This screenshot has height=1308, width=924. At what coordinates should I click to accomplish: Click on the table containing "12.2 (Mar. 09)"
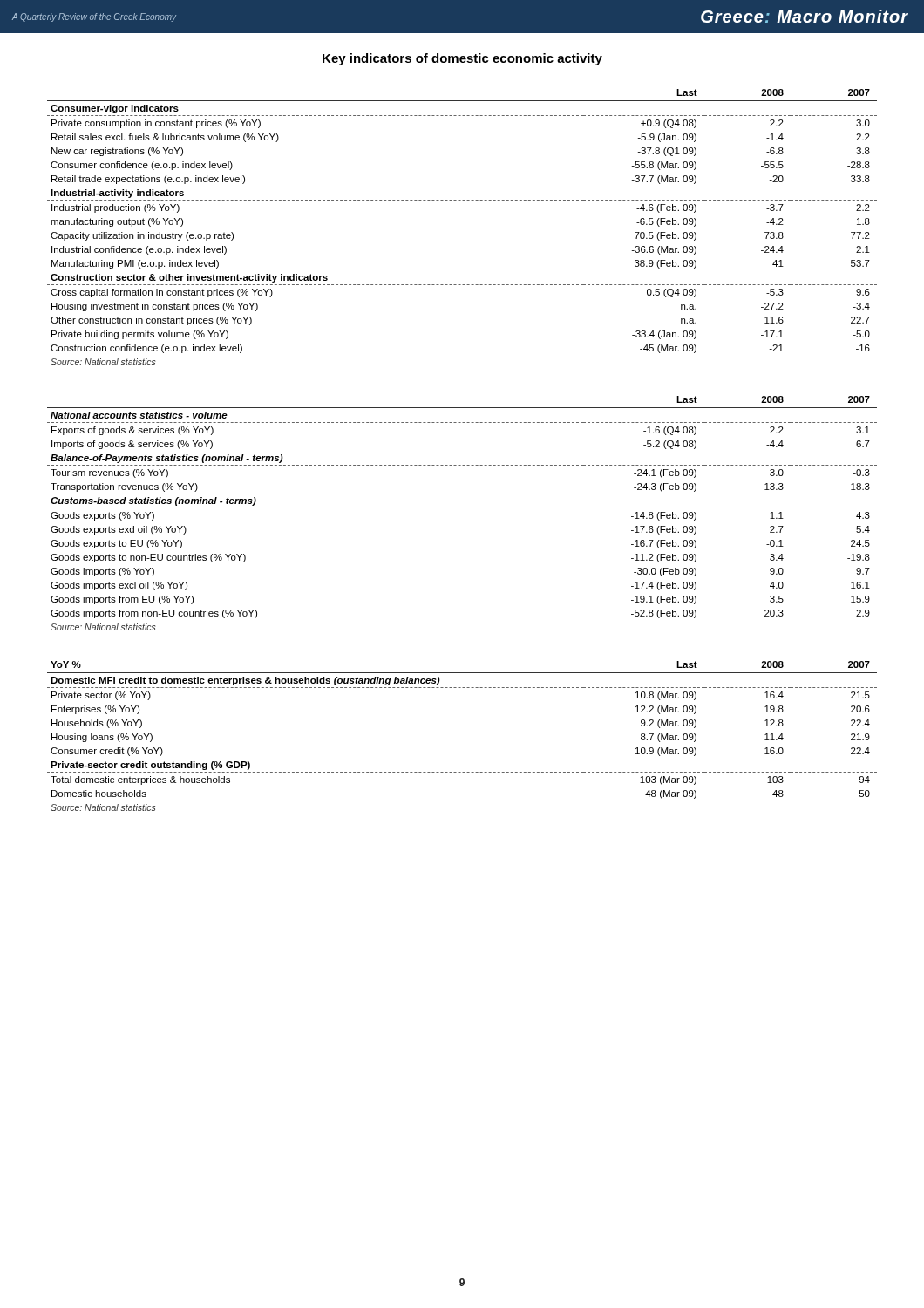coord(462,736)
